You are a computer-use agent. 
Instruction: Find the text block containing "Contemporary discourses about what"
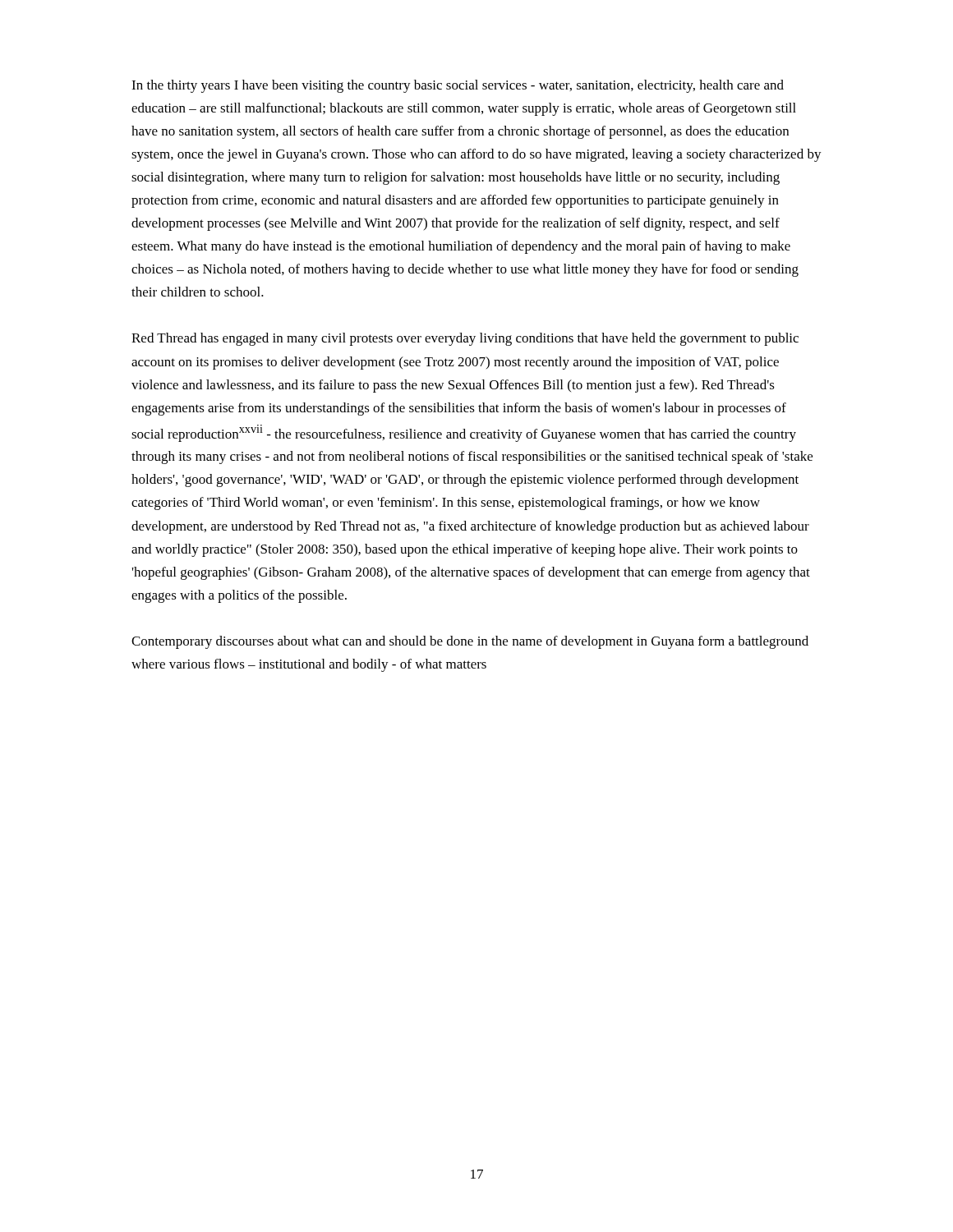[x=470, y=652]
